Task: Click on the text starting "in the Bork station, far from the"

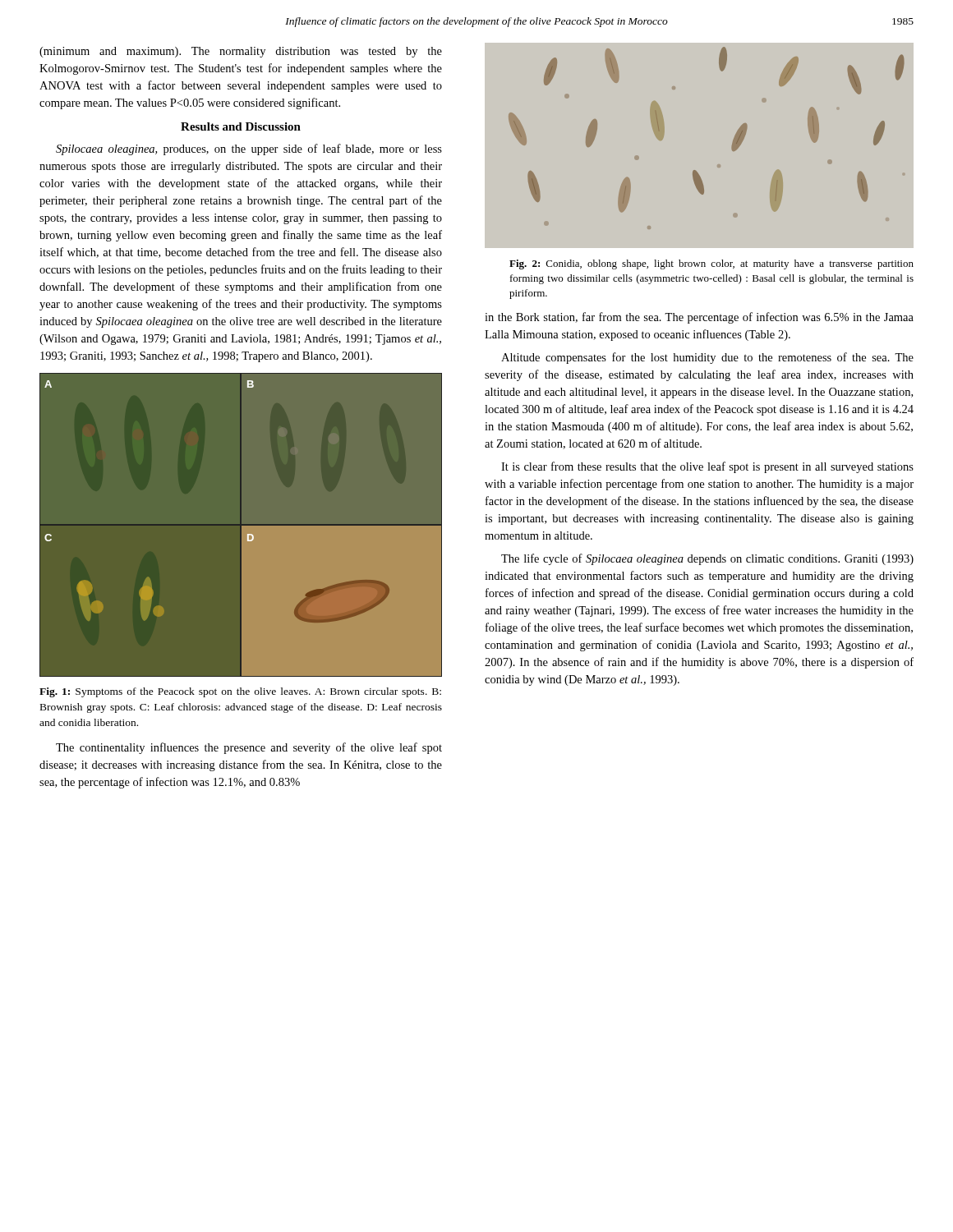Action: (x=699, y=326)
